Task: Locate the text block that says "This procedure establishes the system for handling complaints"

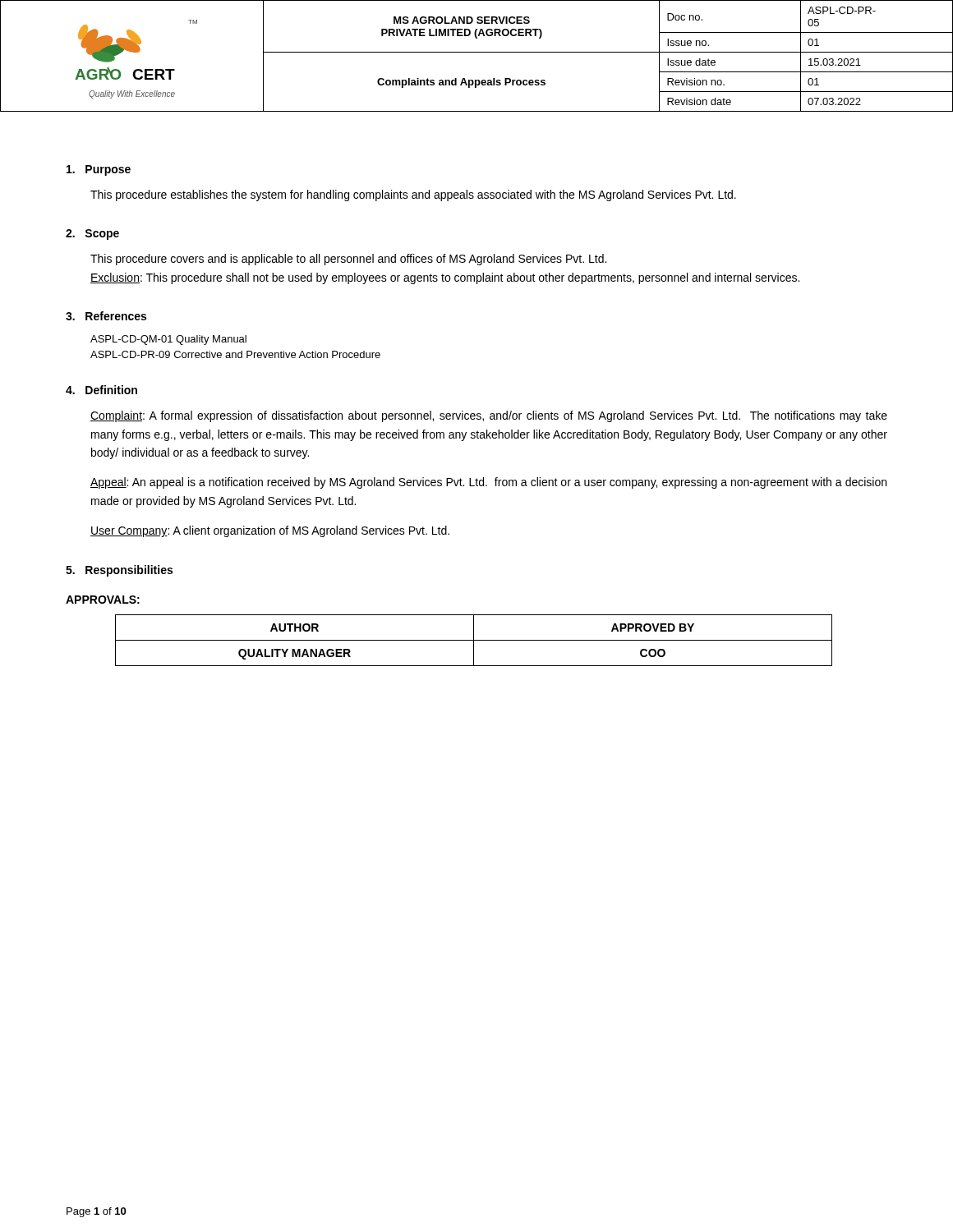Action: pyautogui.click(x=414, y=195)
